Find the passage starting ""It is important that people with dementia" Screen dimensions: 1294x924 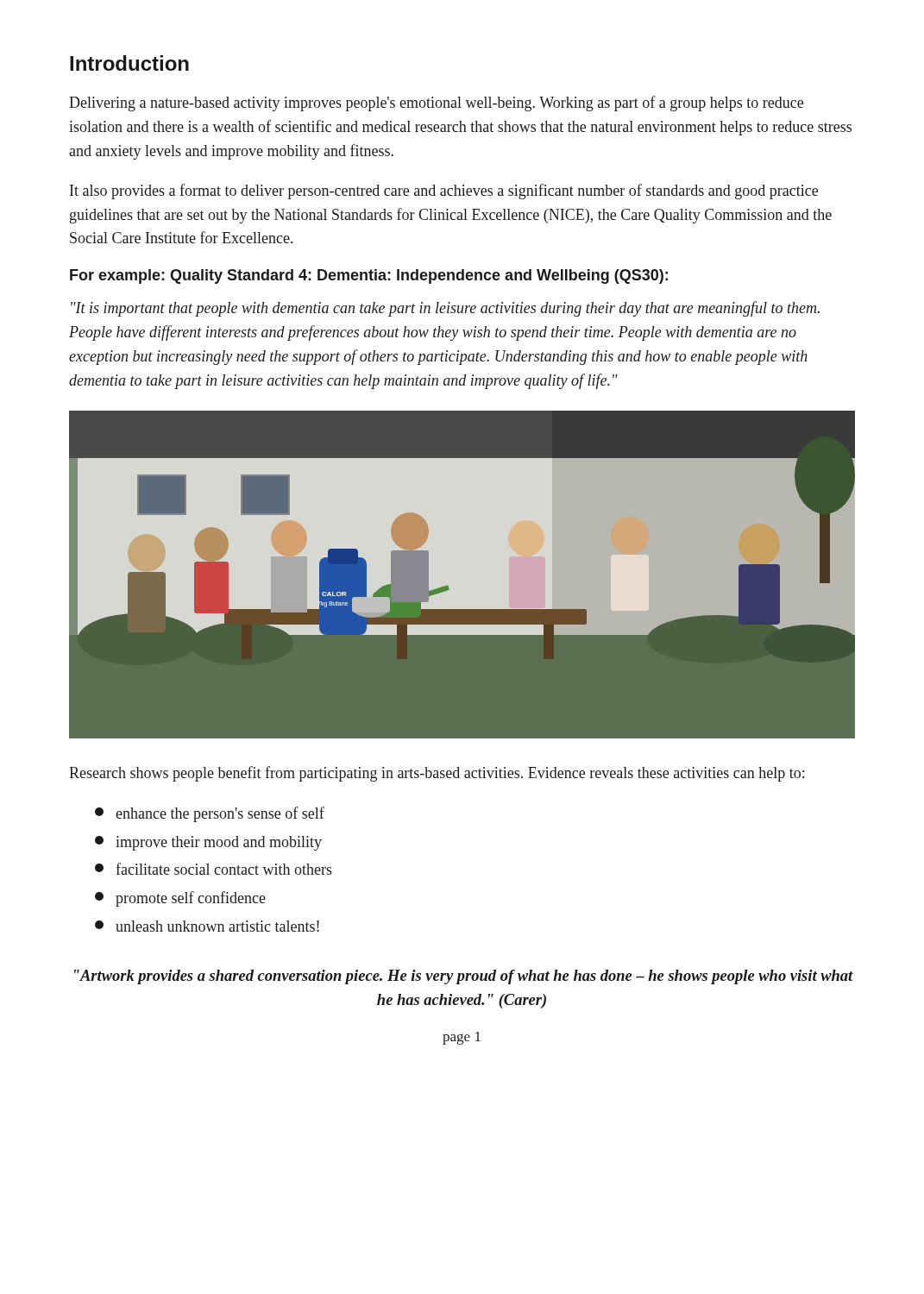445,344
